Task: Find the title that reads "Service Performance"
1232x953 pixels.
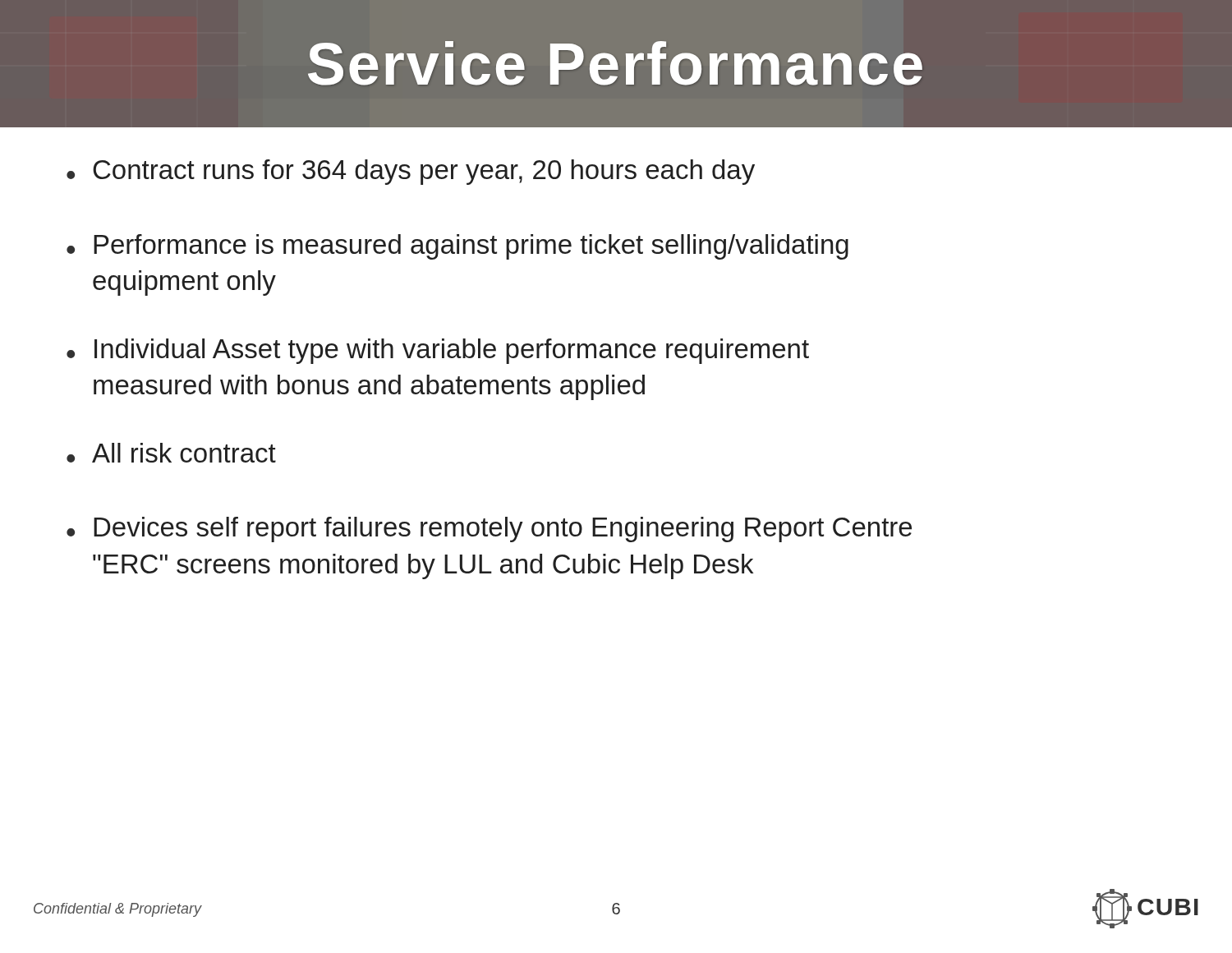Action: pyautogui.click(x=616, y=64)
